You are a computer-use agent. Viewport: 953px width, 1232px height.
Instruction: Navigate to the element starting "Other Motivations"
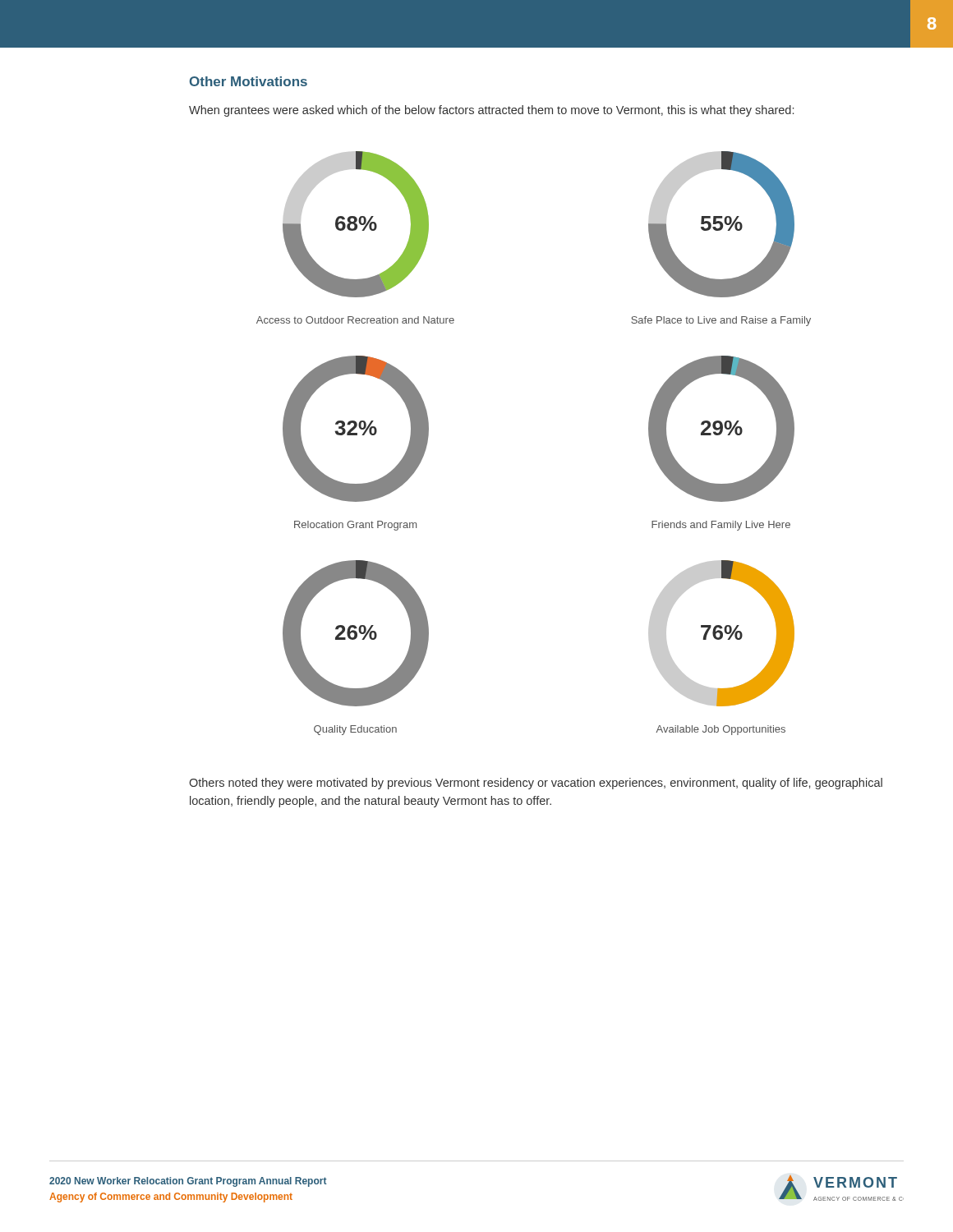(248, 82)
